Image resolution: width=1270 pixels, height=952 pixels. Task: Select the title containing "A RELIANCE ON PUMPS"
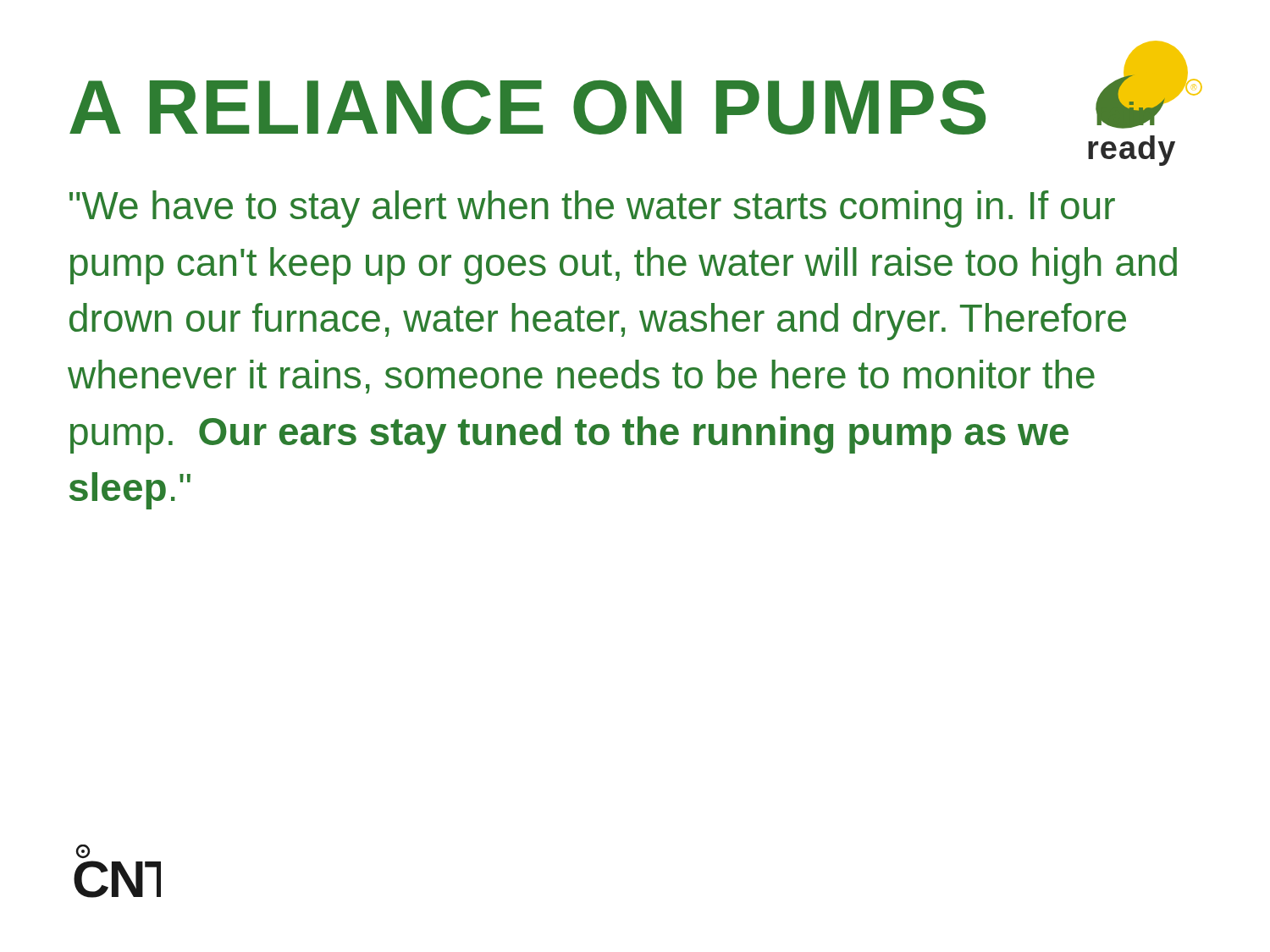(x=529, y=108)
